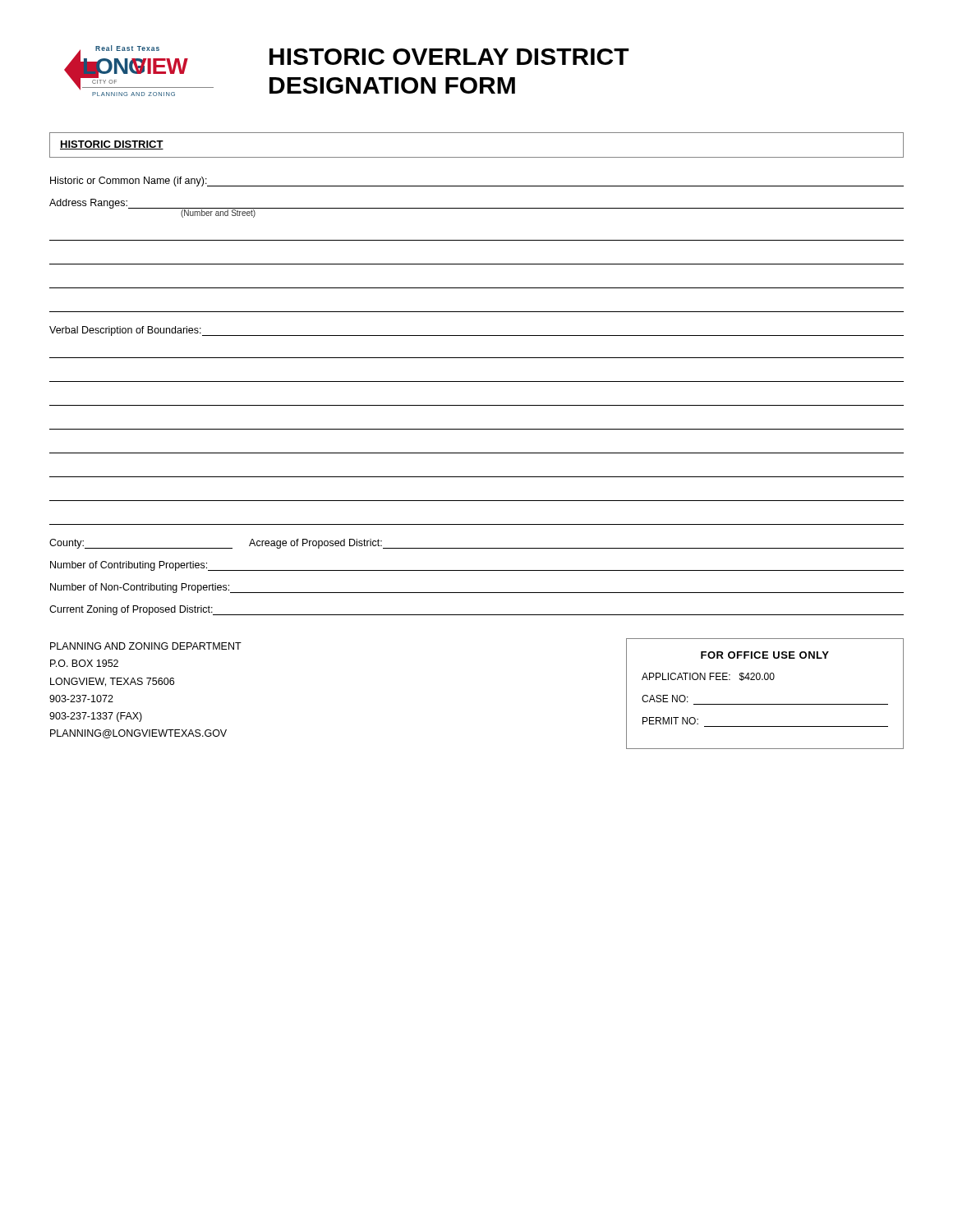Click where it says "HISTORIC DISTRICT"
The width and height of the screenshot is (953, 1232).
click(x=112, y=144)
